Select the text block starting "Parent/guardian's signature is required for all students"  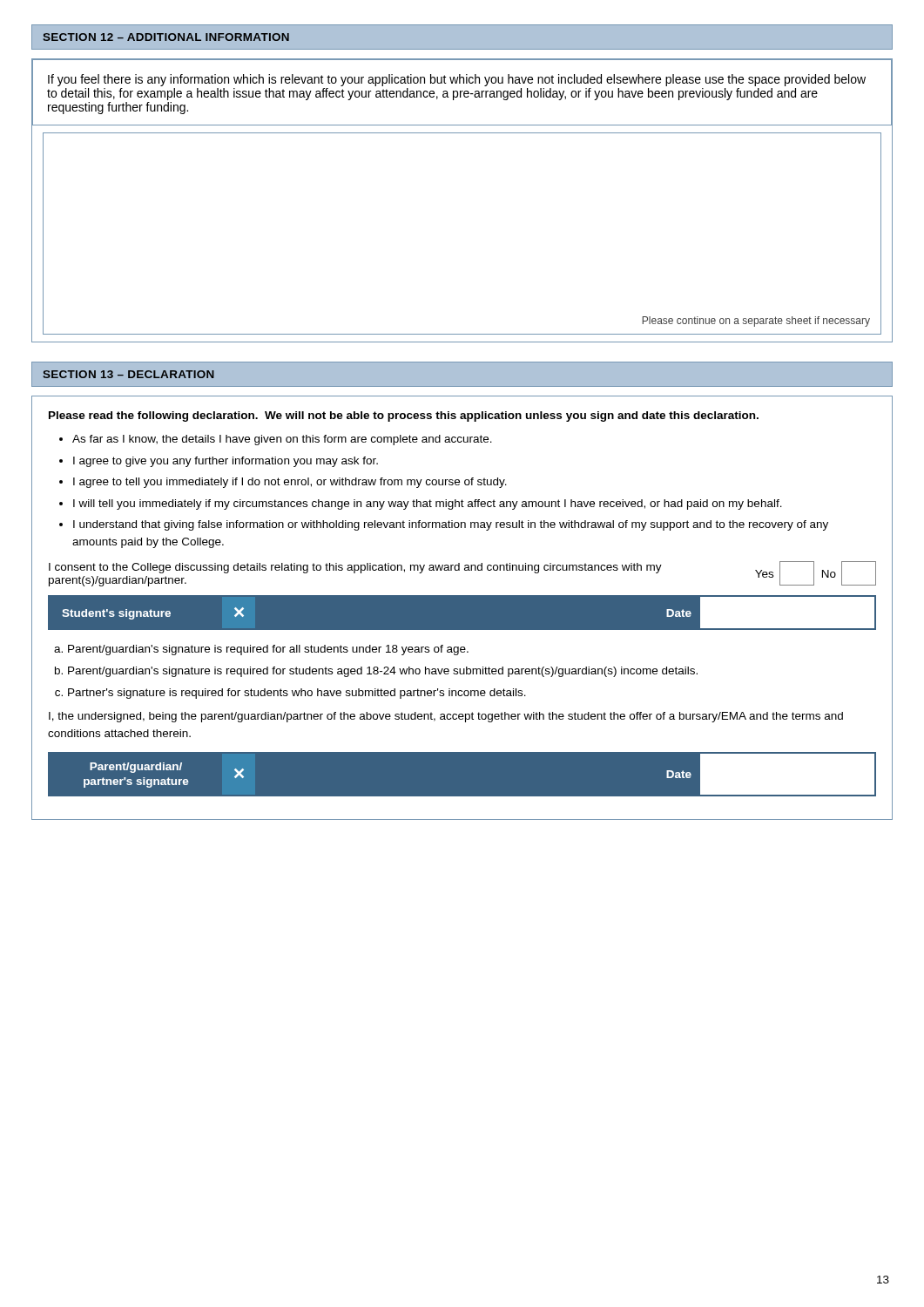coord(268,649)
